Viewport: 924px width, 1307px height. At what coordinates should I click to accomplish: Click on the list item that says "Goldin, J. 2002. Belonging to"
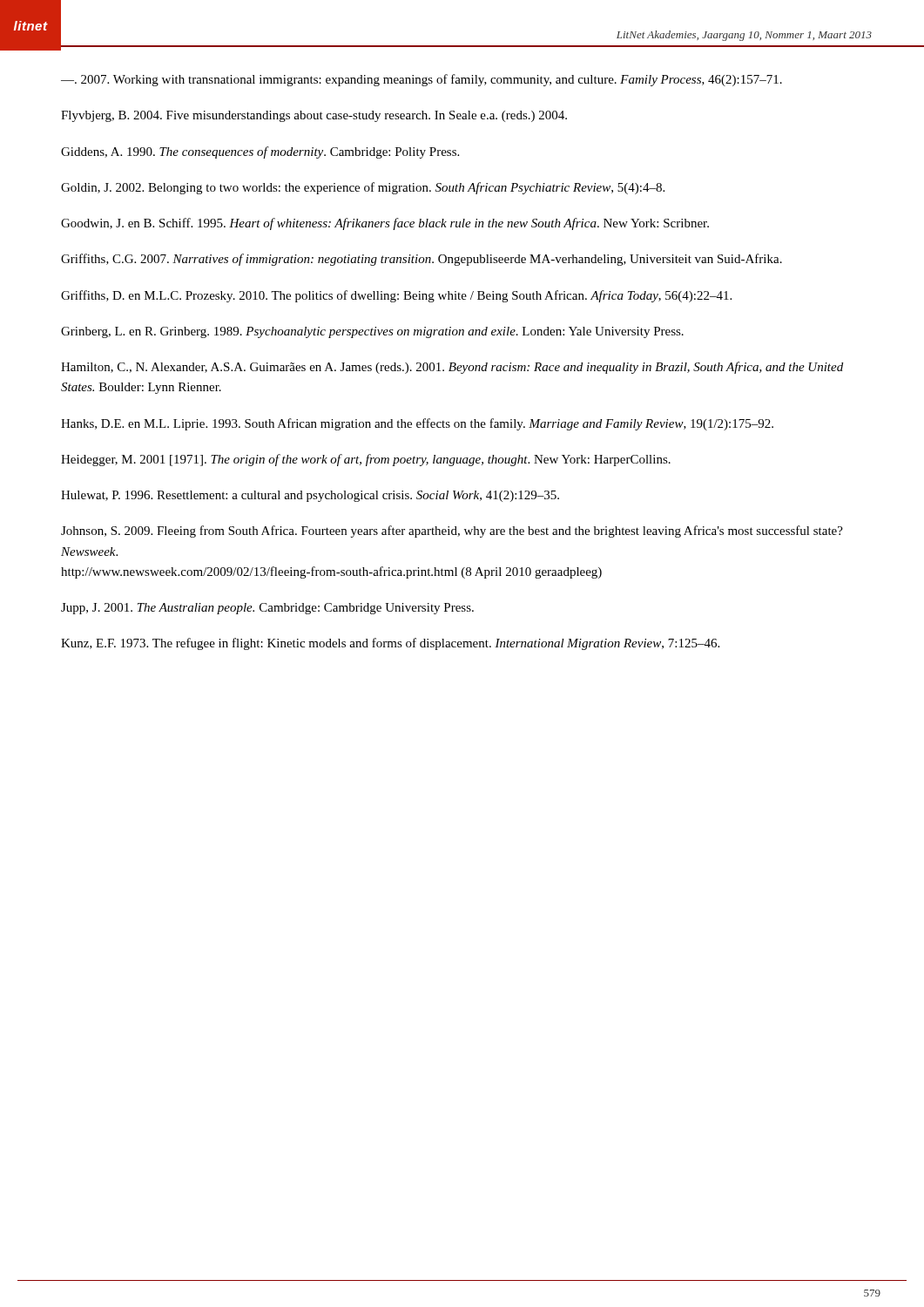(363, 187)
